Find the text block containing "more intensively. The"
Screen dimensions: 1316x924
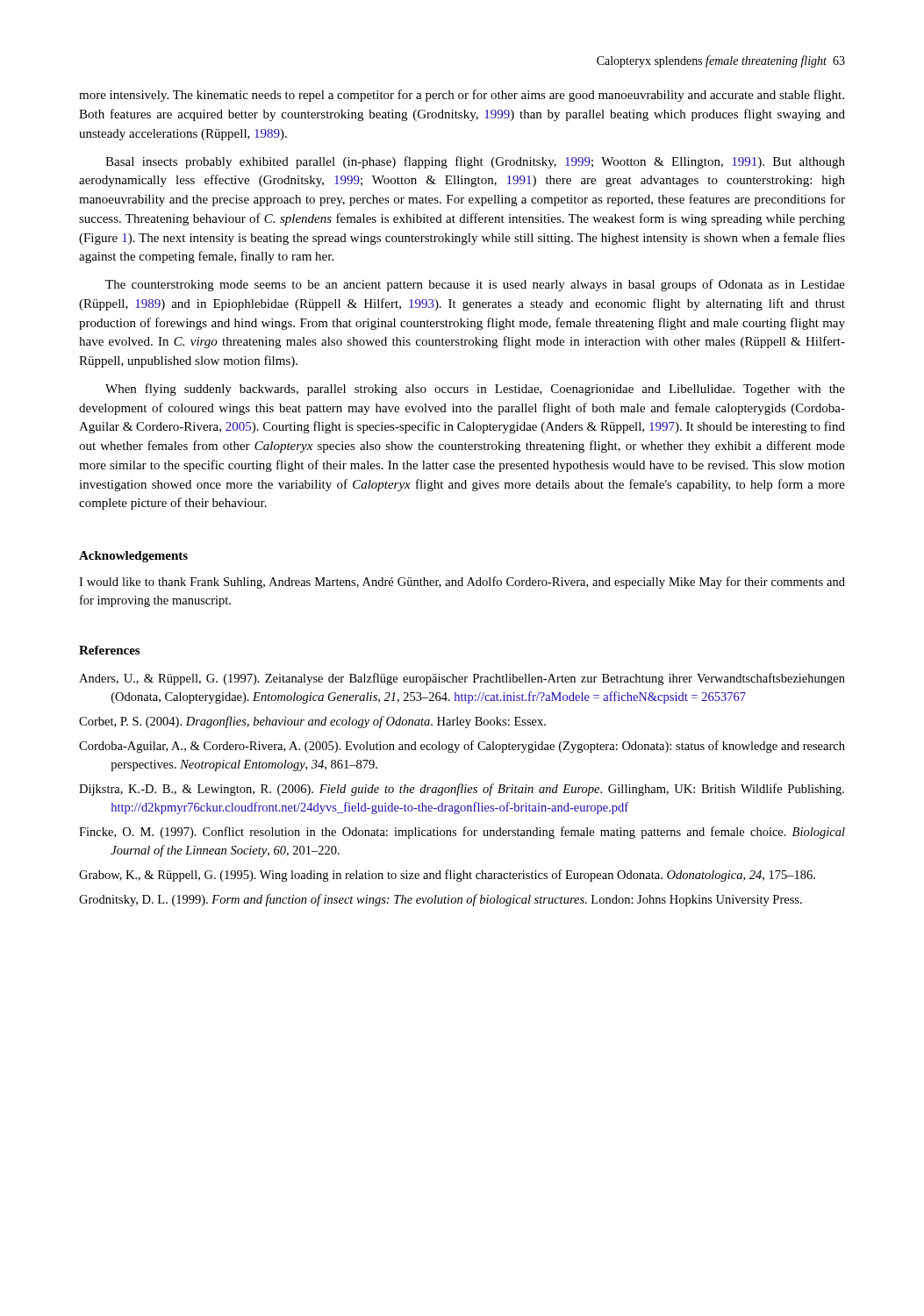462,115
